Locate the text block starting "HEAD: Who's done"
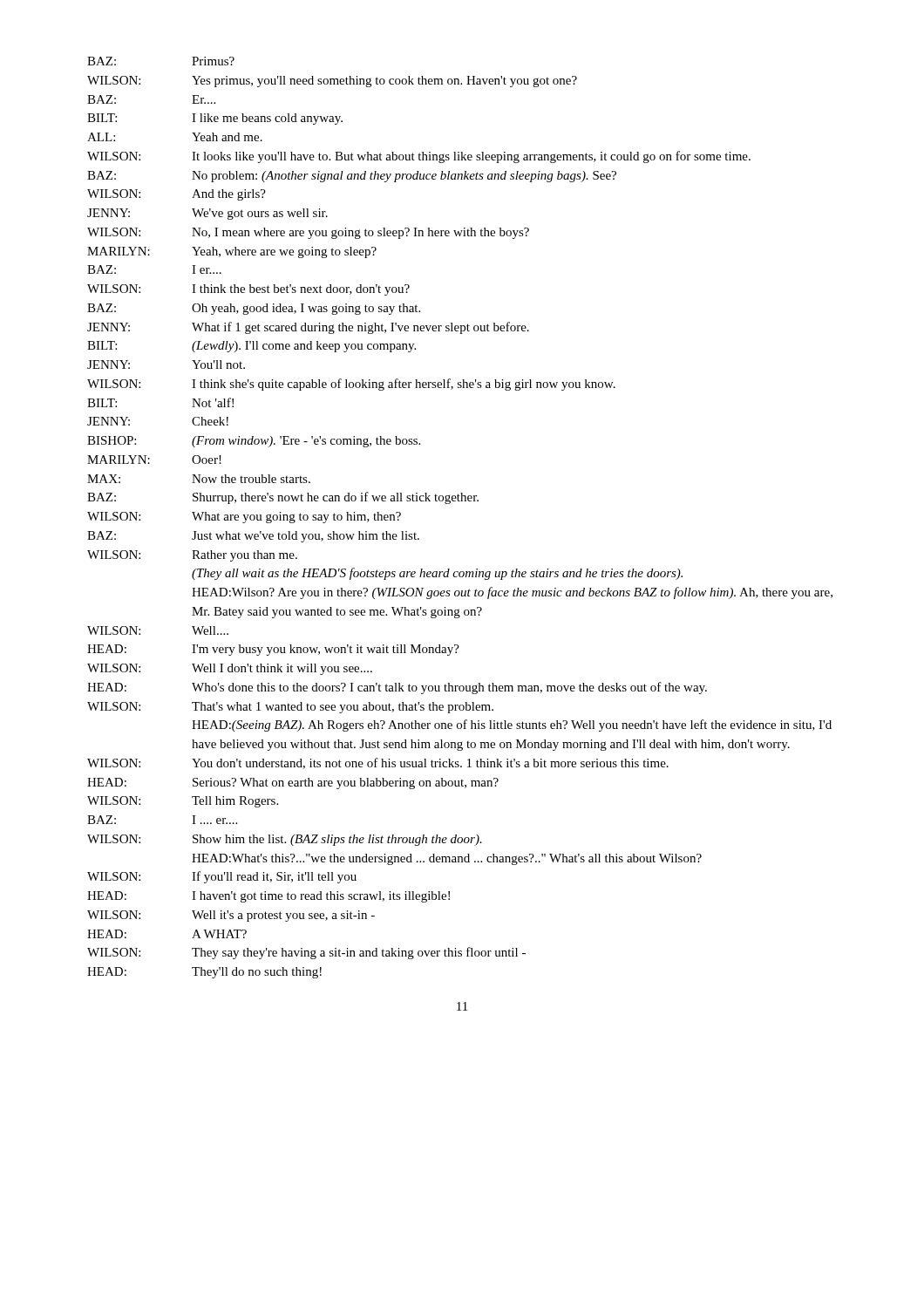Screen dimensions: 1308x924 point(462,688)
